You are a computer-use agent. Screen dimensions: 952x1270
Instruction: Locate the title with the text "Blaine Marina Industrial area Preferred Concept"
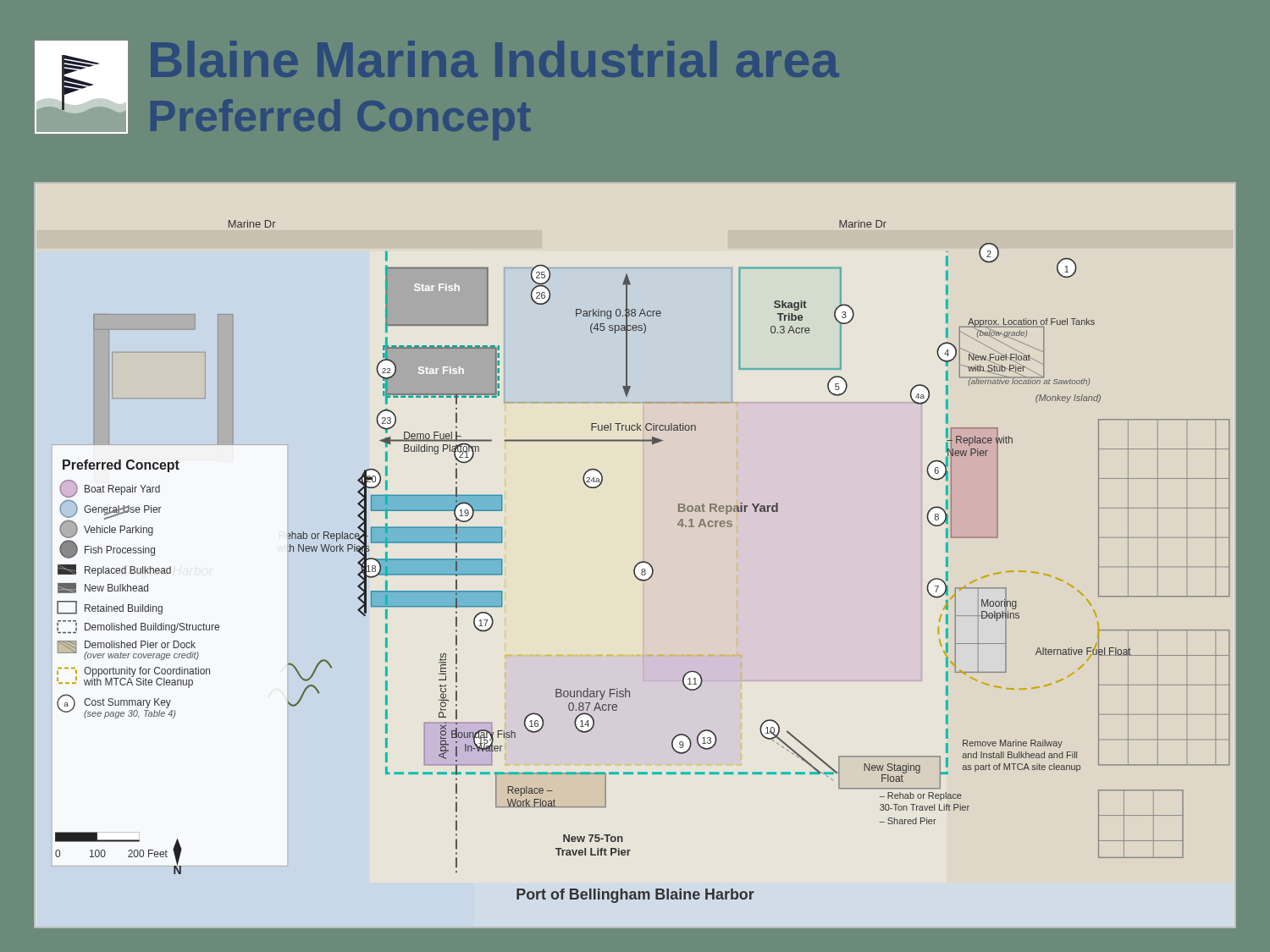[x=436, y=87]
